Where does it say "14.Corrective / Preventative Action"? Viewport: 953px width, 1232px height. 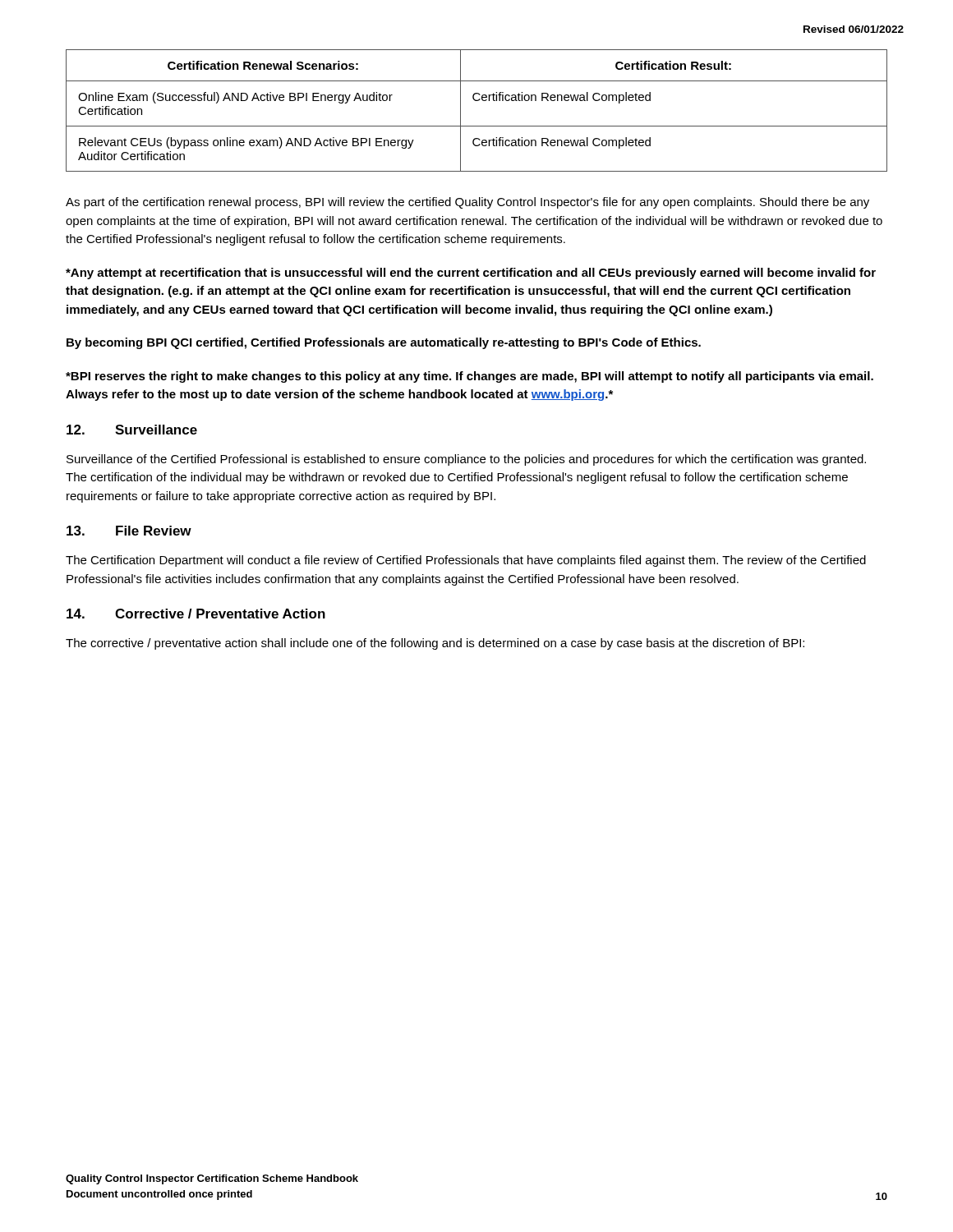(x=196, y=614)
